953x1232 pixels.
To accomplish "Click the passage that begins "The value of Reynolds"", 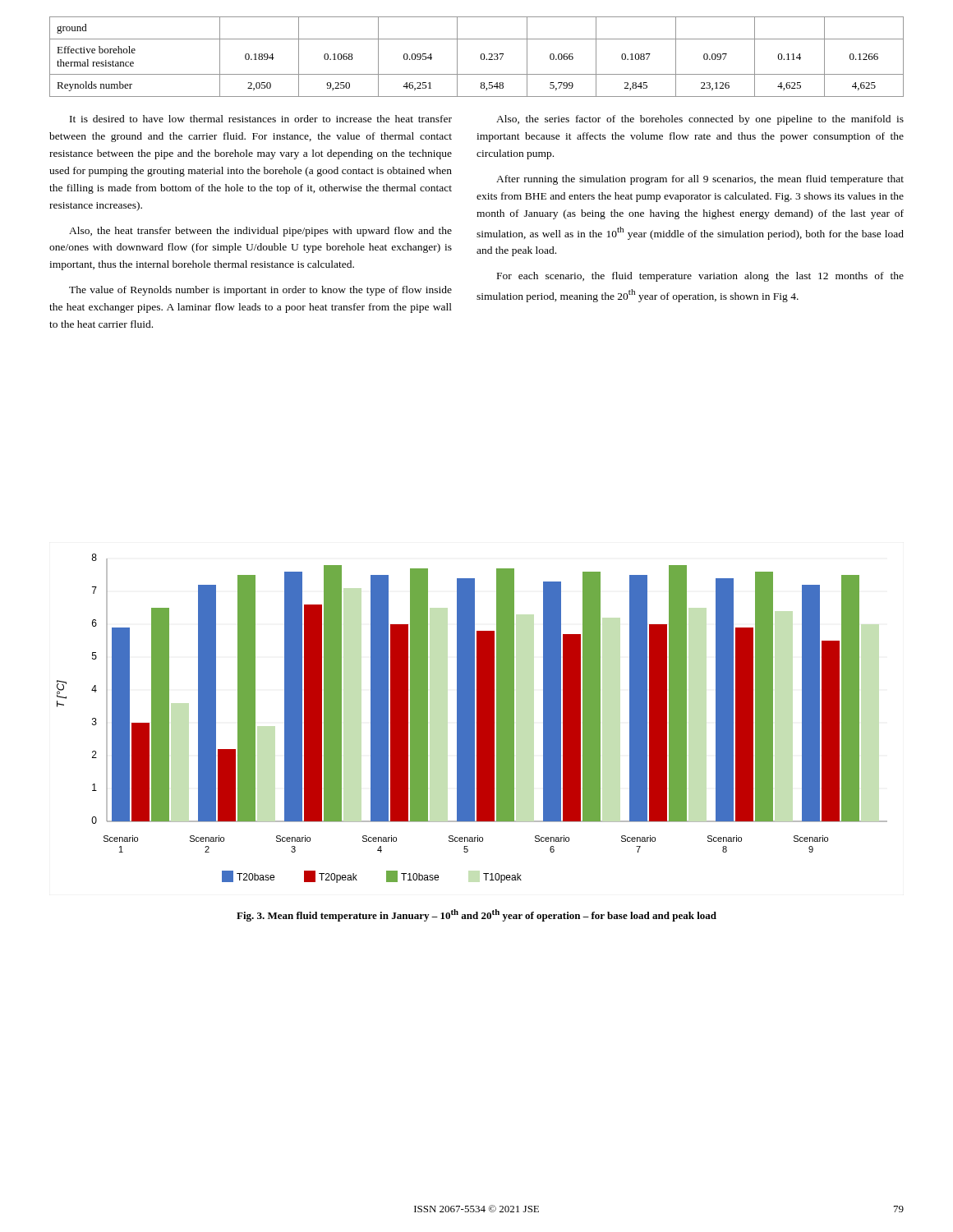I will [251, 307].
